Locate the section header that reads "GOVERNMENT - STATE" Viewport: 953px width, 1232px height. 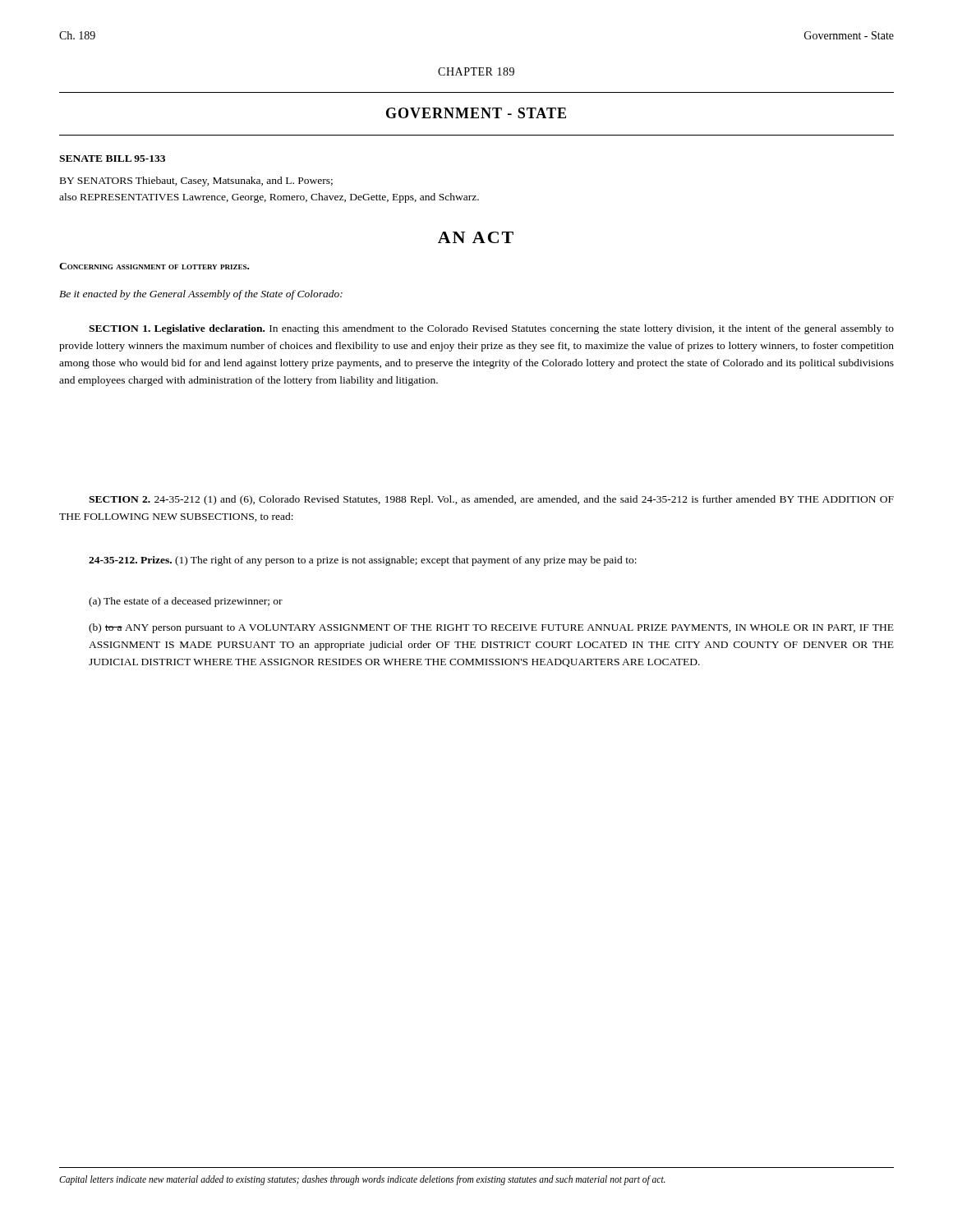tap(476, 113)
